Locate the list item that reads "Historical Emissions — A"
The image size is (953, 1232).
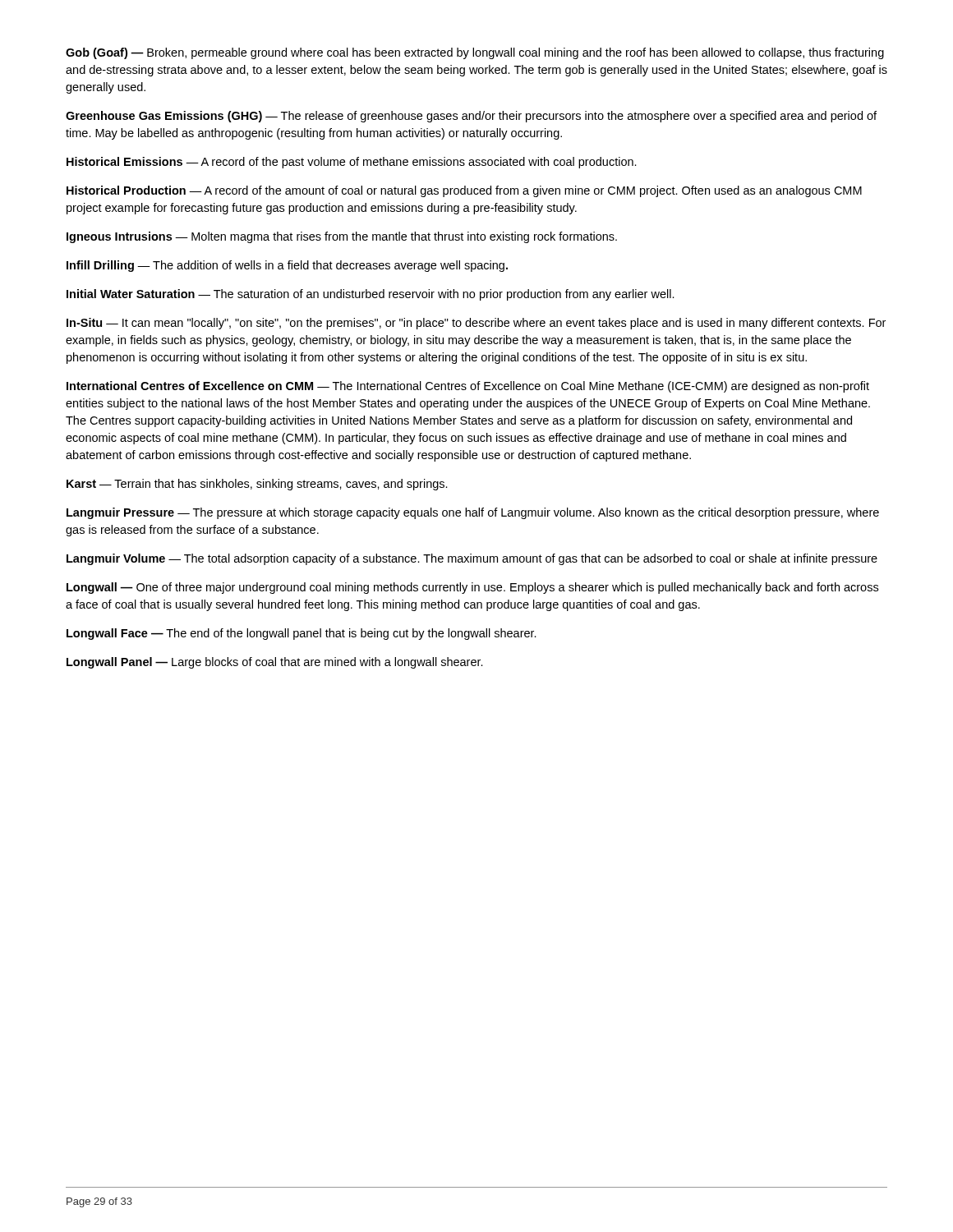tap(476, 162)
